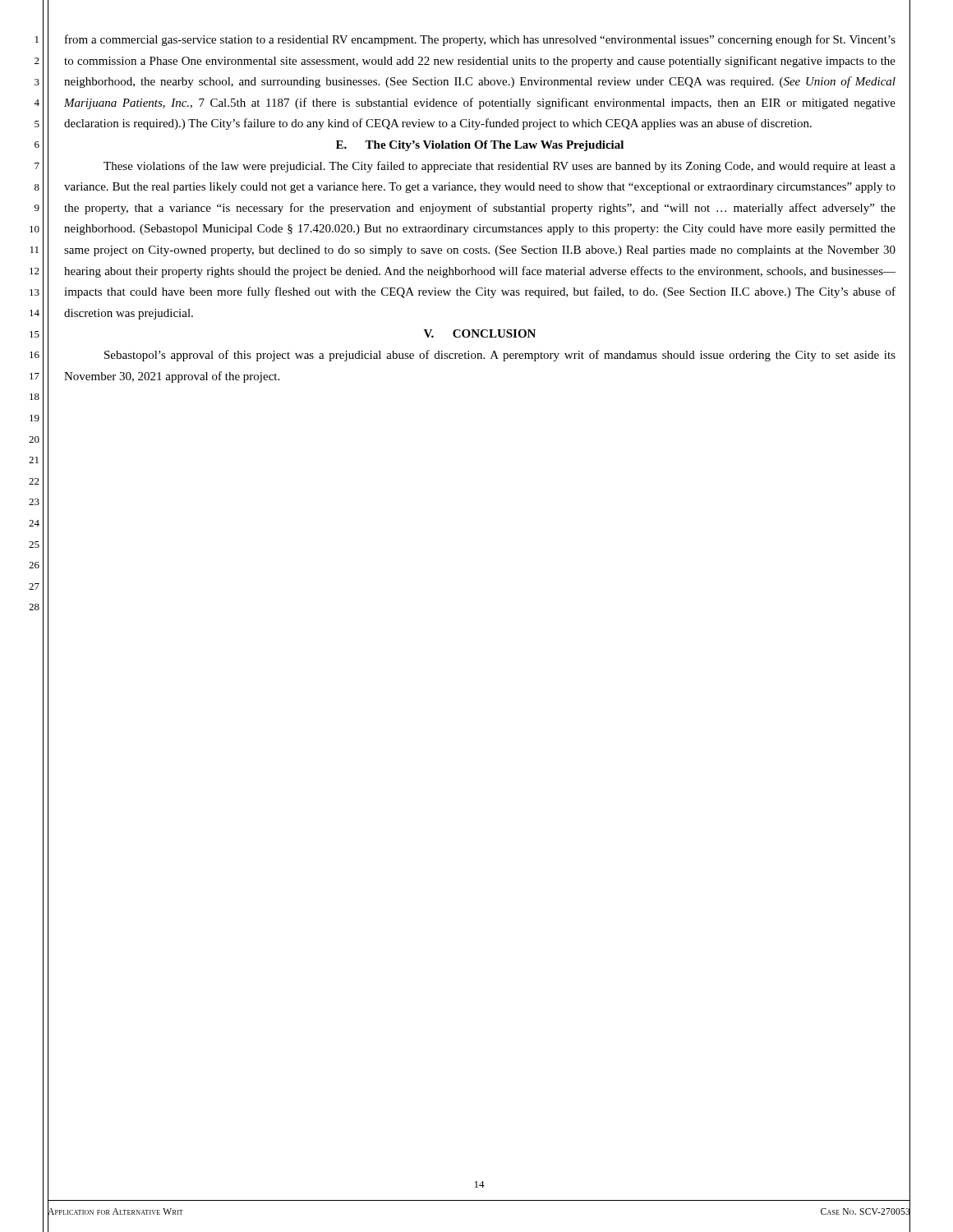
Task: Select the region starting "V. CONCLUSION"
Action: [480, 334]
